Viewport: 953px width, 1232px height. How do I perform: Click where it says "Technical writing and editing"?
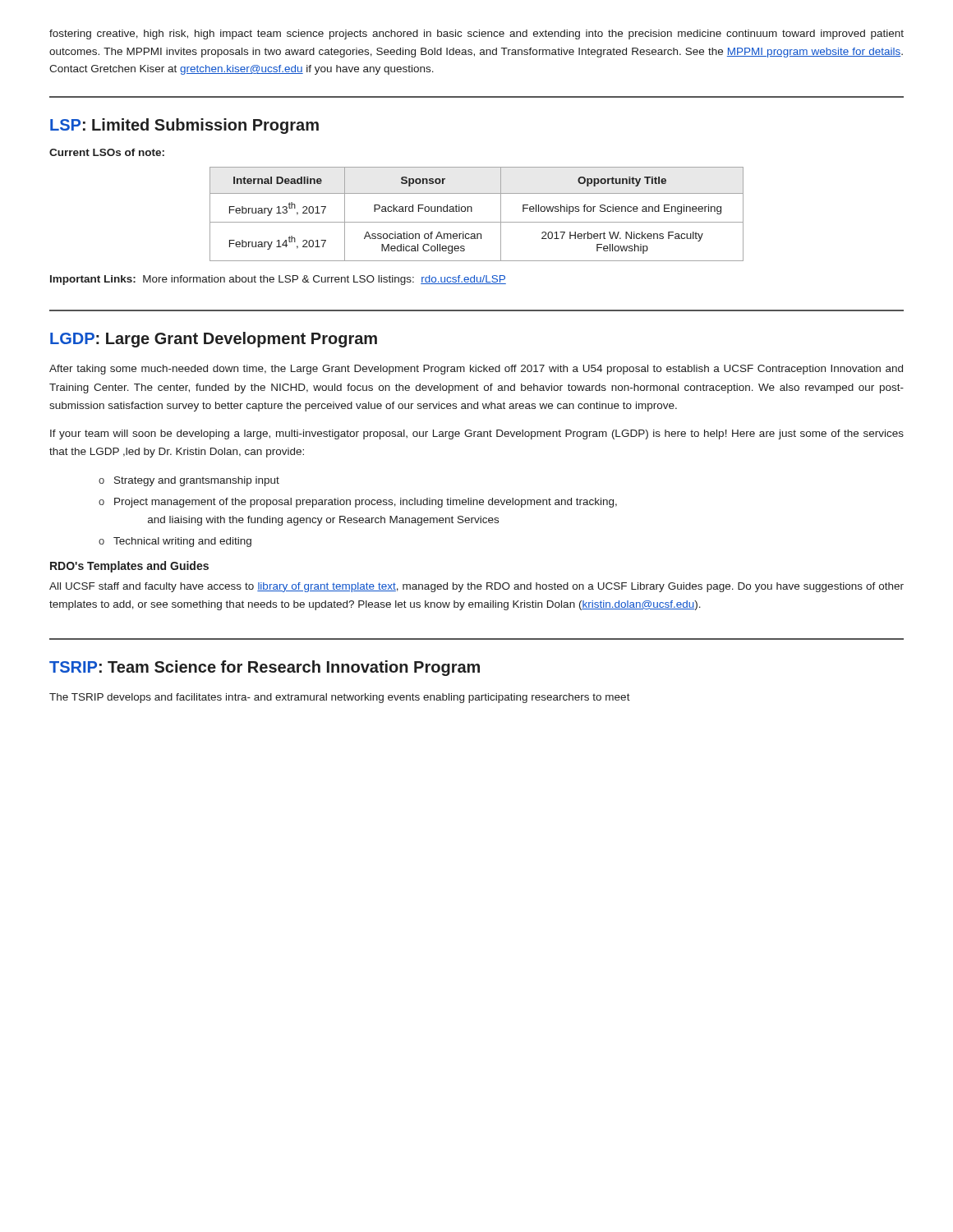click(x=183, y=541)
